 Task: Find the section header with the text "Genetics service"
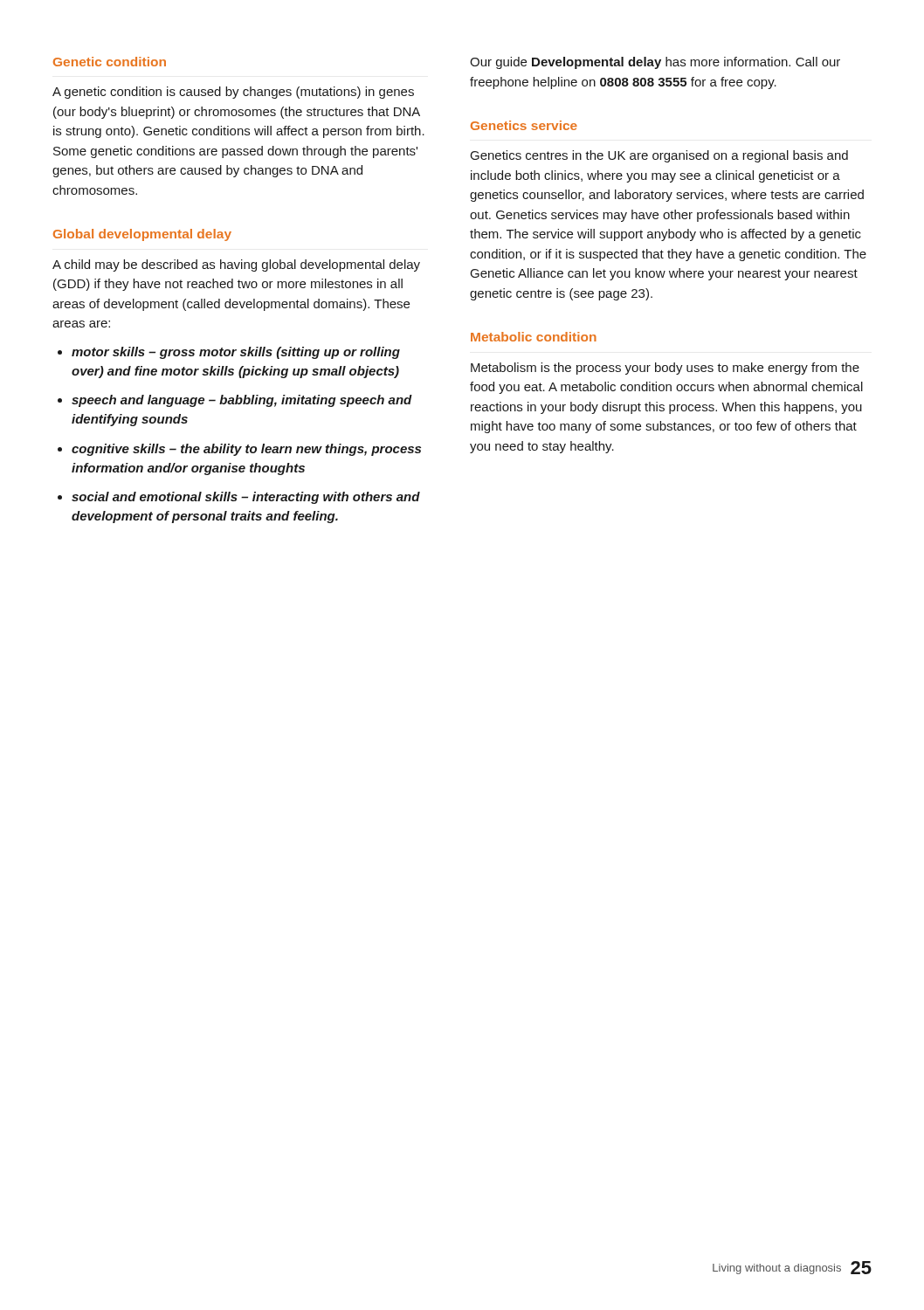pyautogui.click(x=524, y=125)
